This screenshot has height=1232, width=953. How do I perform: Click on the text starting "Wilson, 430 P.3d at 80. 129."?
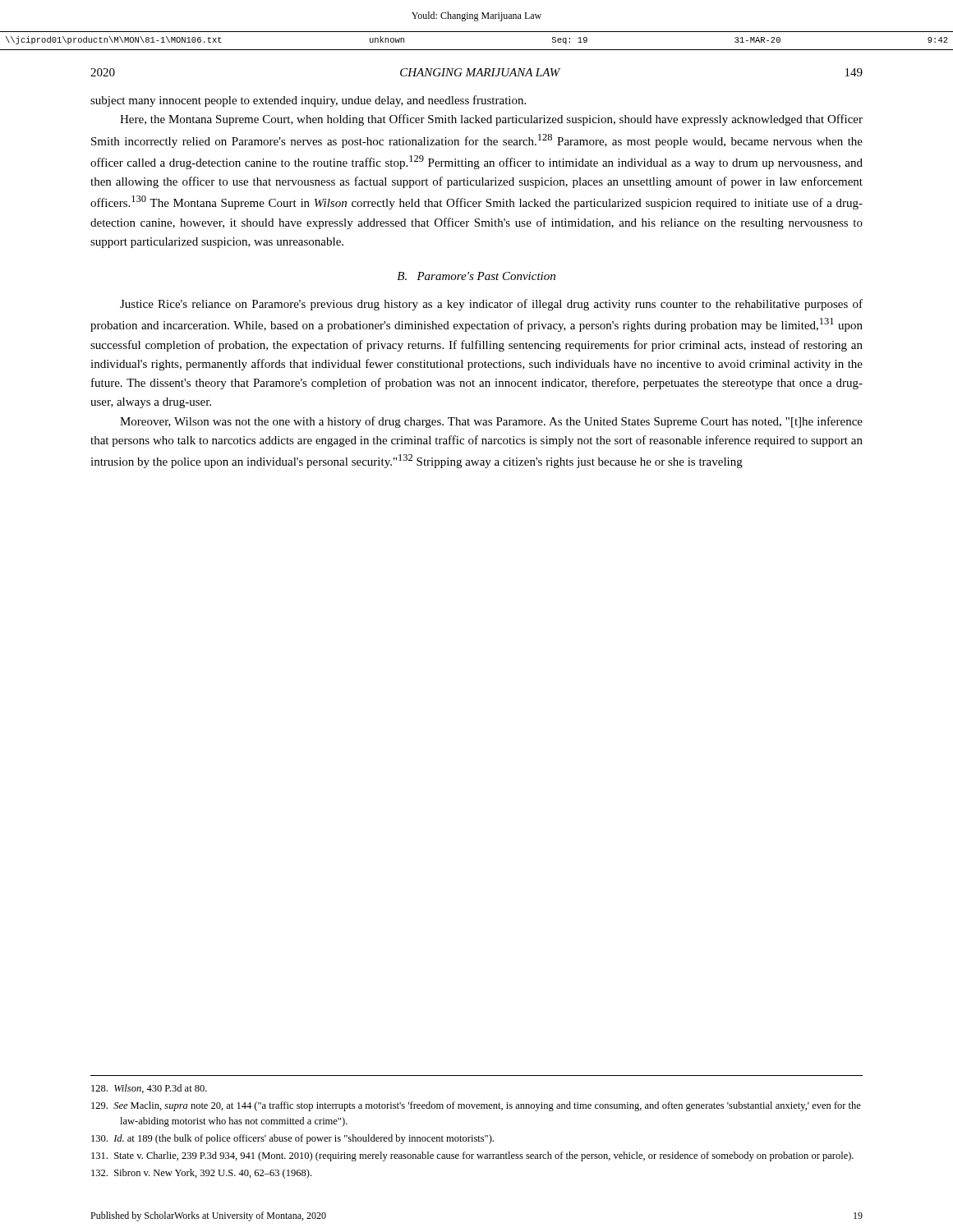tap(476, 1131)
